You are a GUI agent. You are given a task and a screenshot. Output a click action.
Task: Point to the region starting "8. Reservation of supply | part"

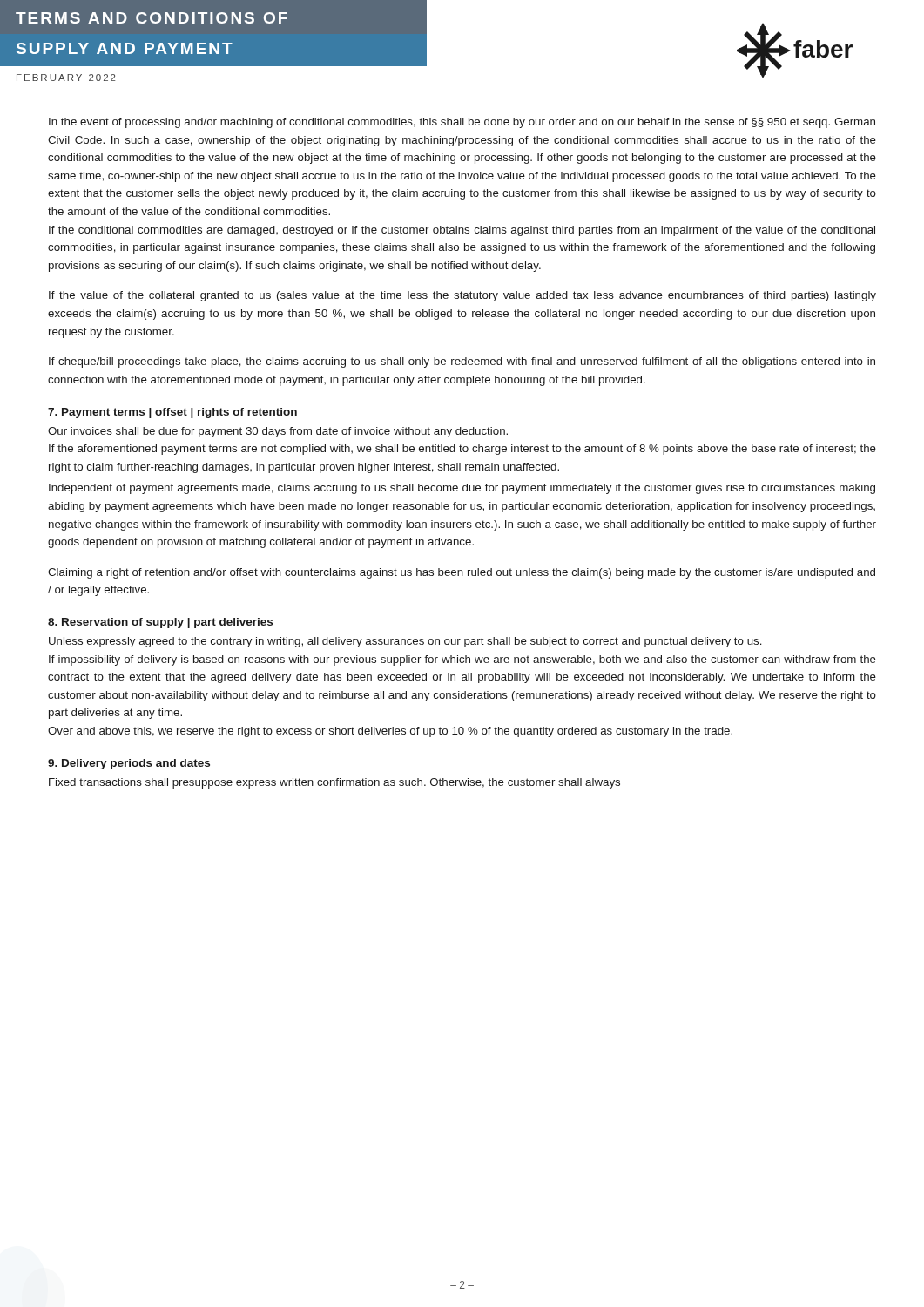coord(161,622)
